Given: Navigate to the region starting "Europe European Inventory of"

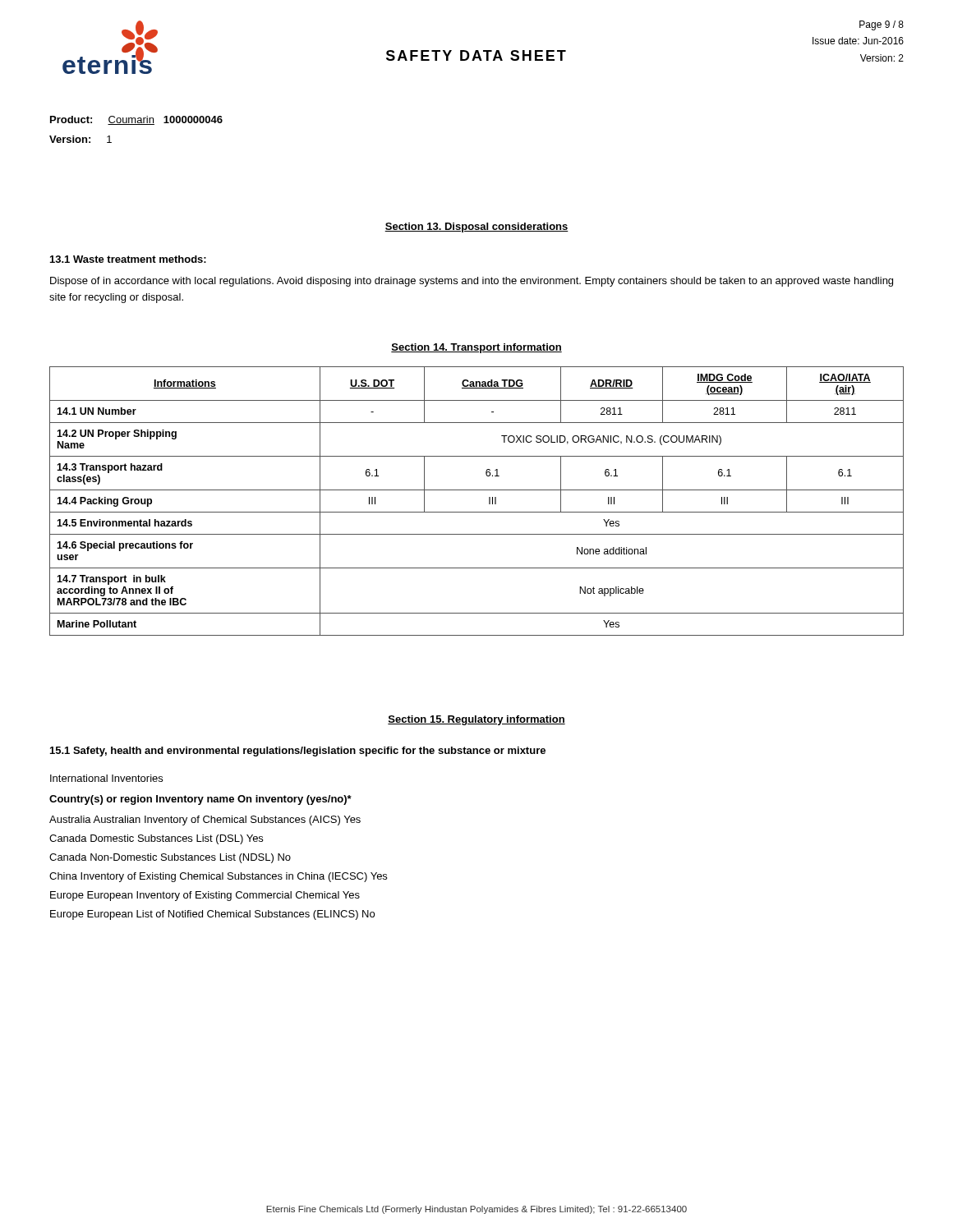Looking at the screenshot, I should click(x=205, y=895).
